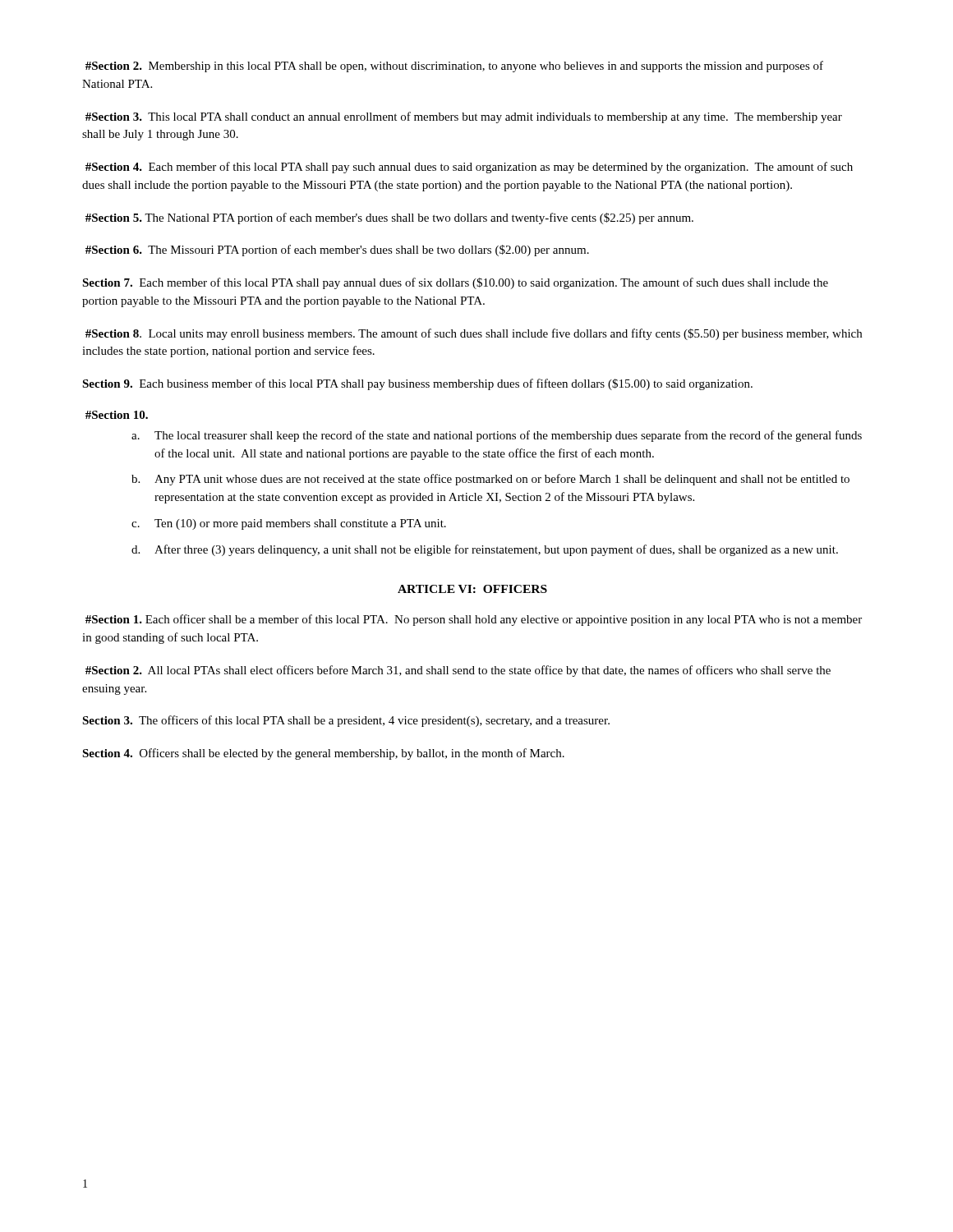The image size is (953, 1232).
Task: Click on the section header that reads "ARTICLE VI: OFFICERS"
Action: (472, 589)
